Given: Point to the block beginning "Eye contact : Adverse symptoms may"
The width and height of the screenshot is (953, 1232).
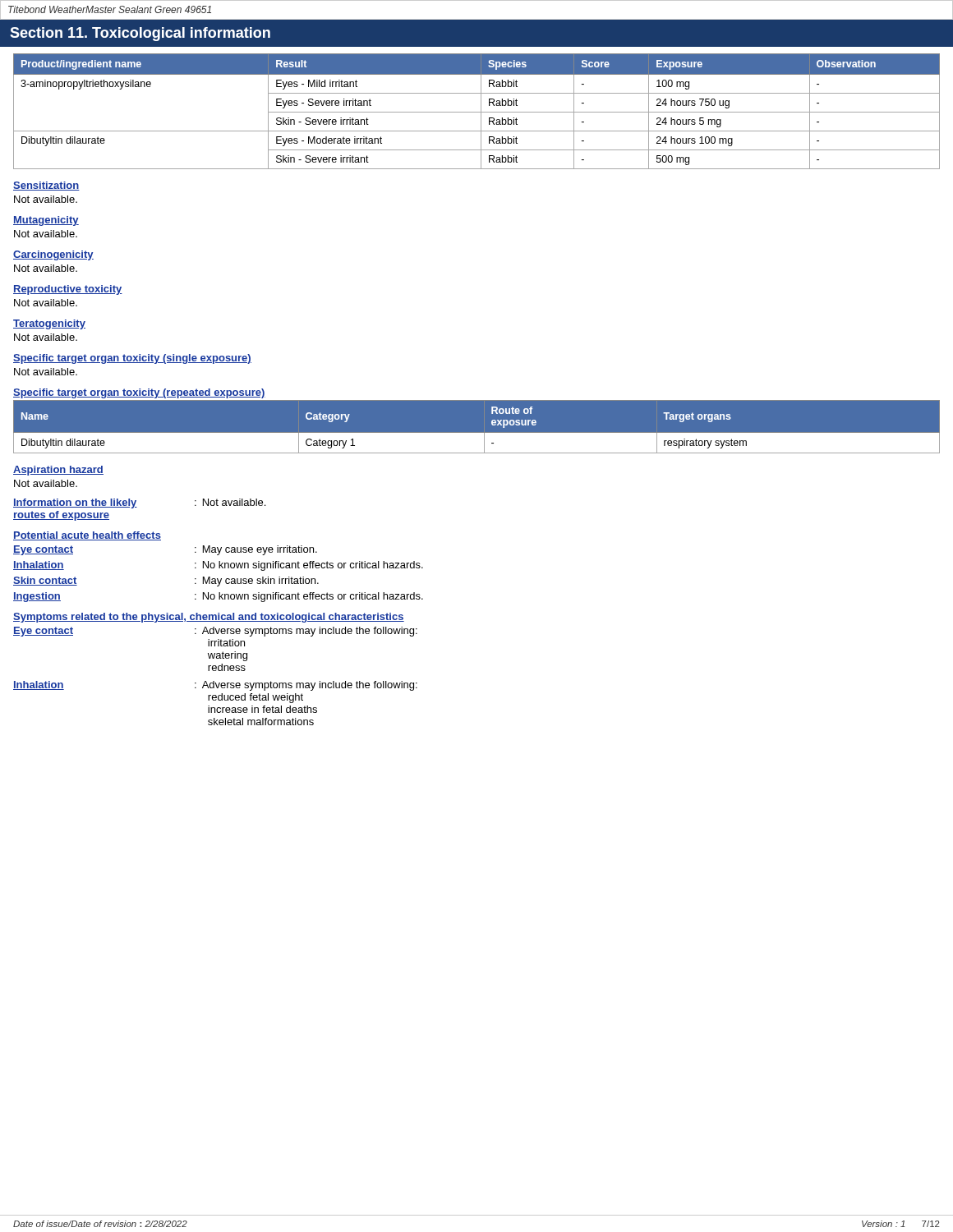Looking at the screenshot, I should pyautogui.click(x=215, y=632).
